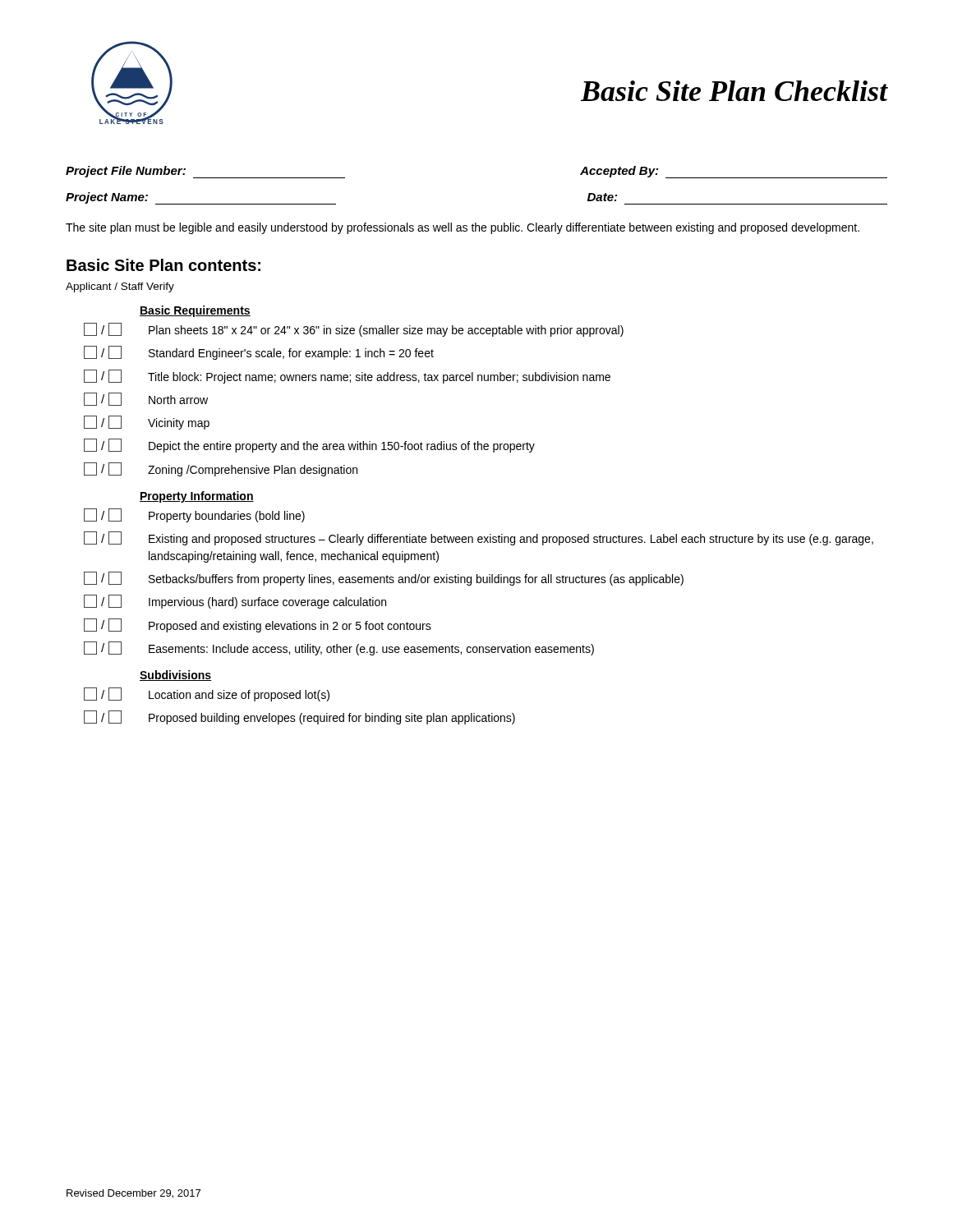Navigate to the region starting "Basic Site Plan contents:"
The width and height of the screenshot is (953, 1232).
coord(164,265)
